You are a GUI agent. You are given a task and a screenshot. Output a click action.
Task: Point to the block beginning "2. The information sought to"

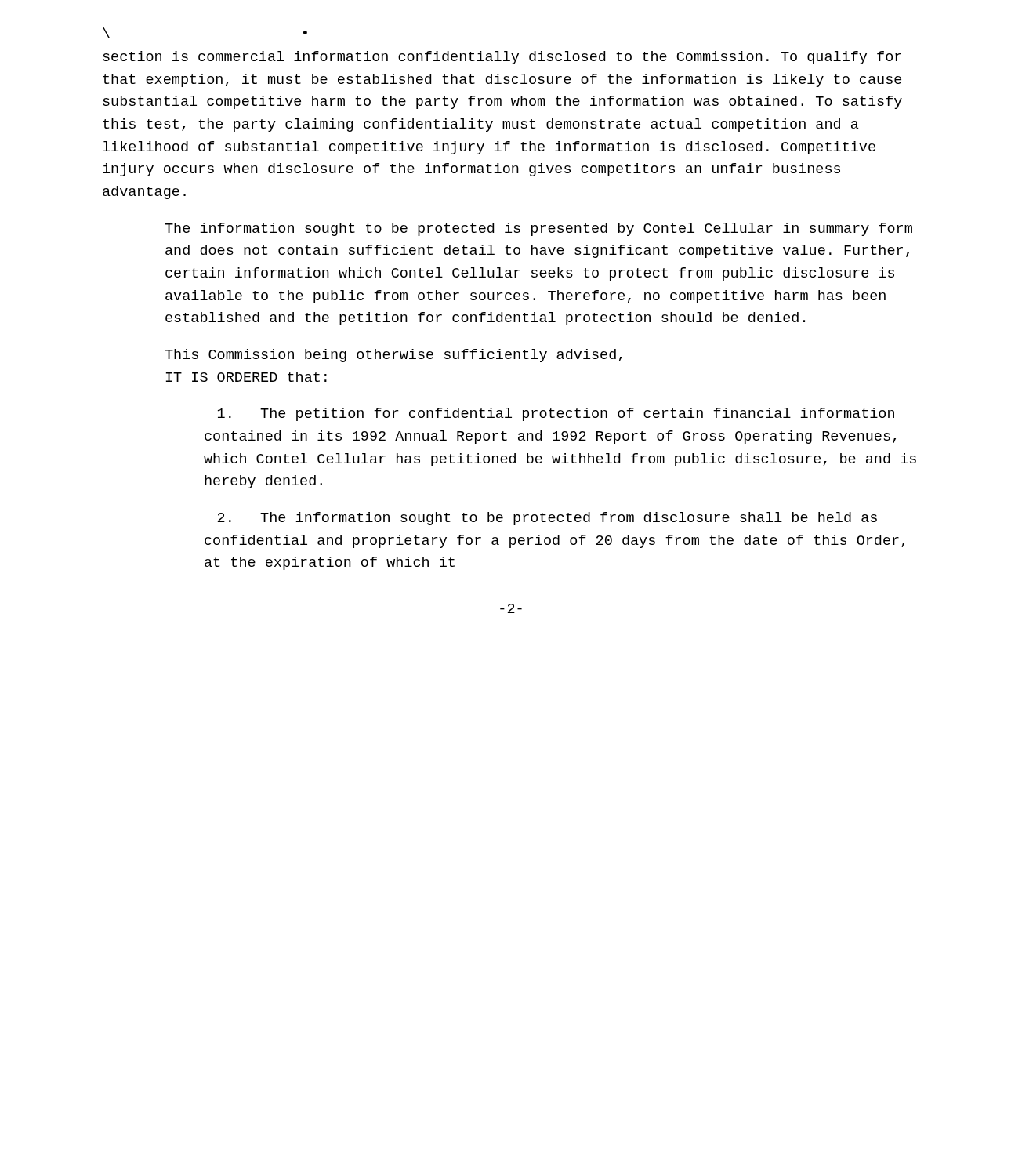(542, 542)
